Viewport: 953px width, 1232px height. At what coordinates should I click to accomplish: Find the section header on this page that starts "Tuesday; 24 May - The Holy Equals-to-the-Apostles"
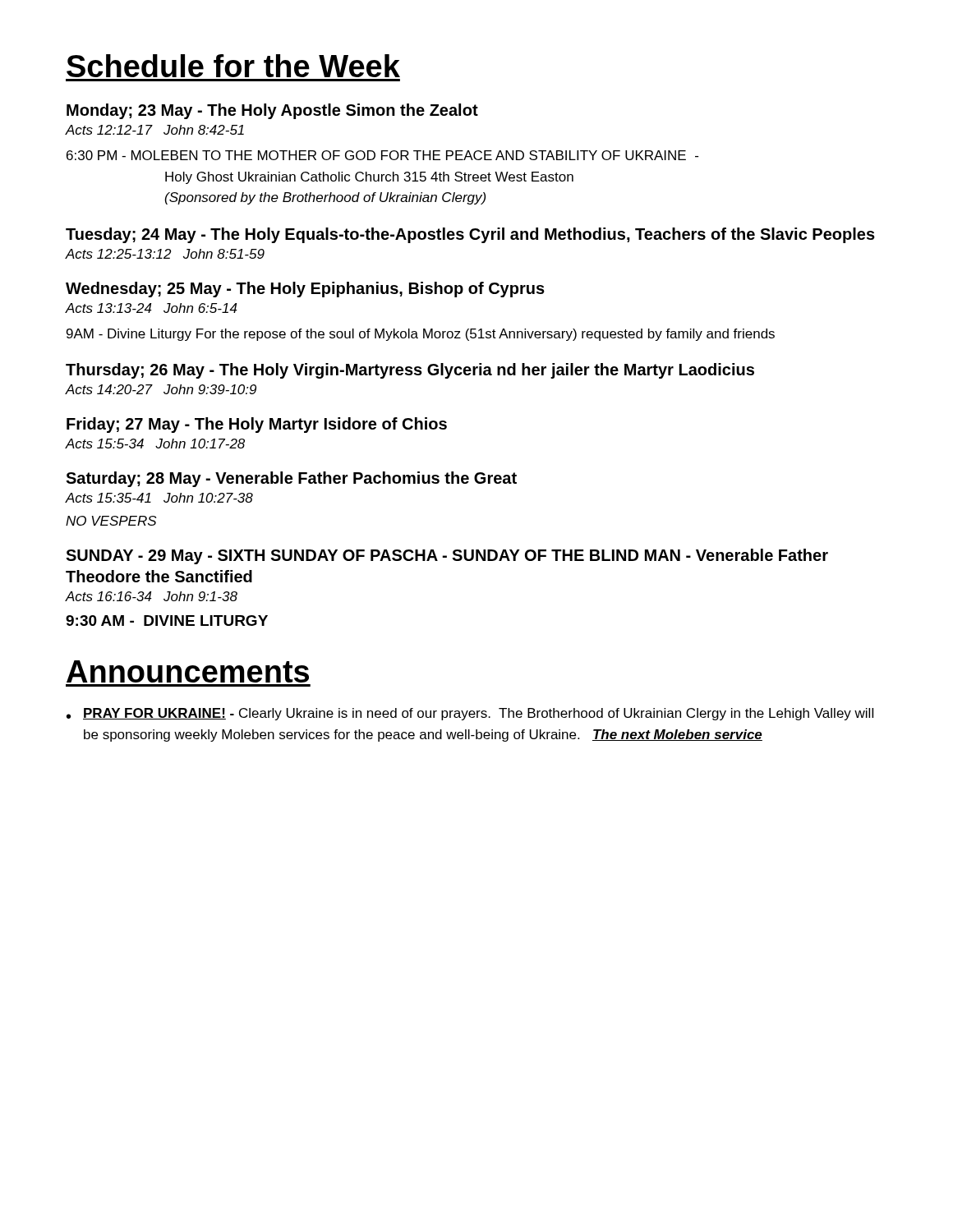(476, 234)
